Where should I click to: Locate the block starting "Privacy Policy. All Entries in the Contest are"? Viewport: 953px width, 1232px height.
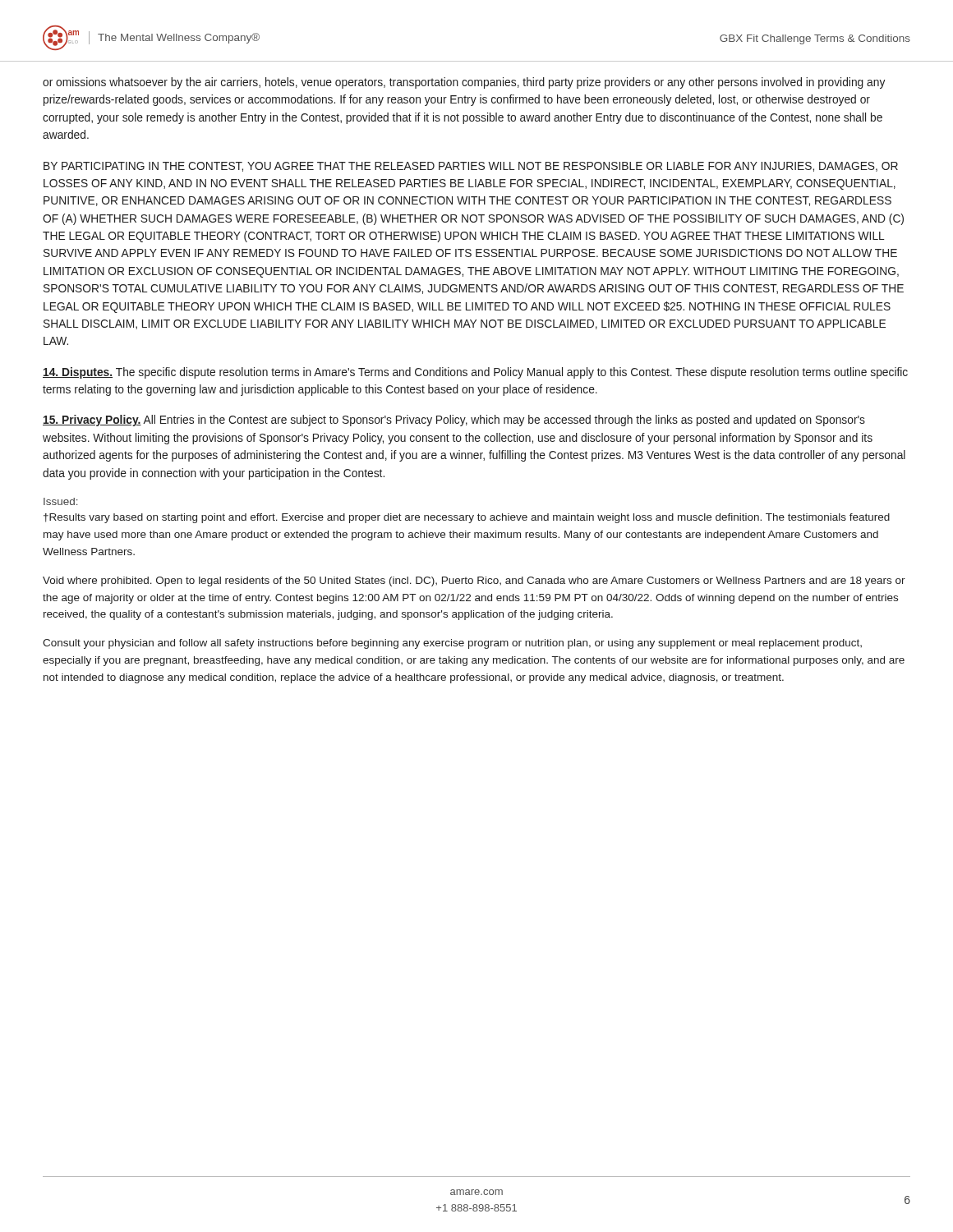click(x=474, y=447)
